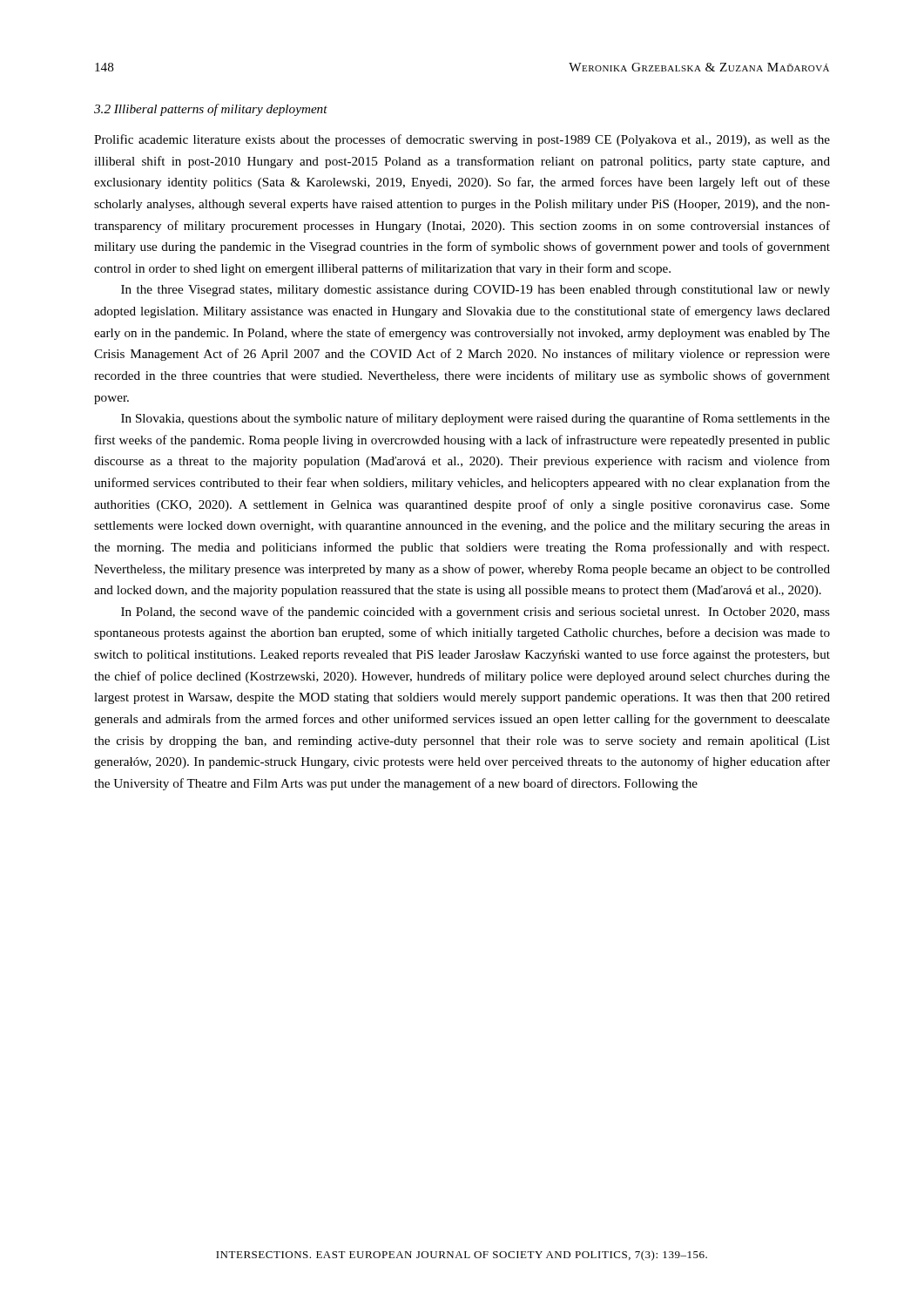Locate the text starting "In Poland, the second"
Screen dimensions: 1307x924
(x=462, y=697)
